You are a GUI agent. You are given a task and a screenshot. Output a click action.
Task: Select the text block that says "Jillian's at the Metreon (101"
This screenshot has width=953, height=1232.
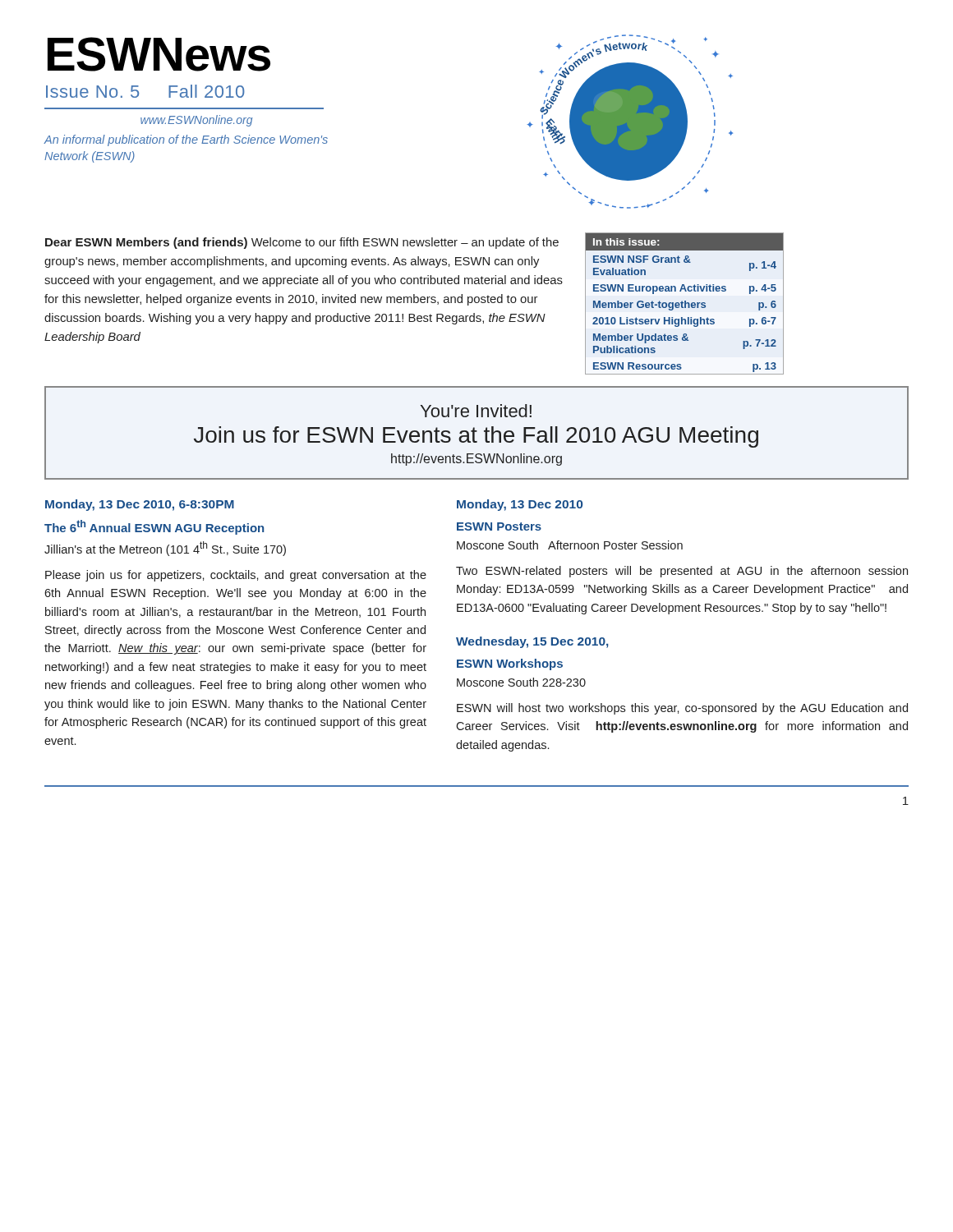[166, 548]
